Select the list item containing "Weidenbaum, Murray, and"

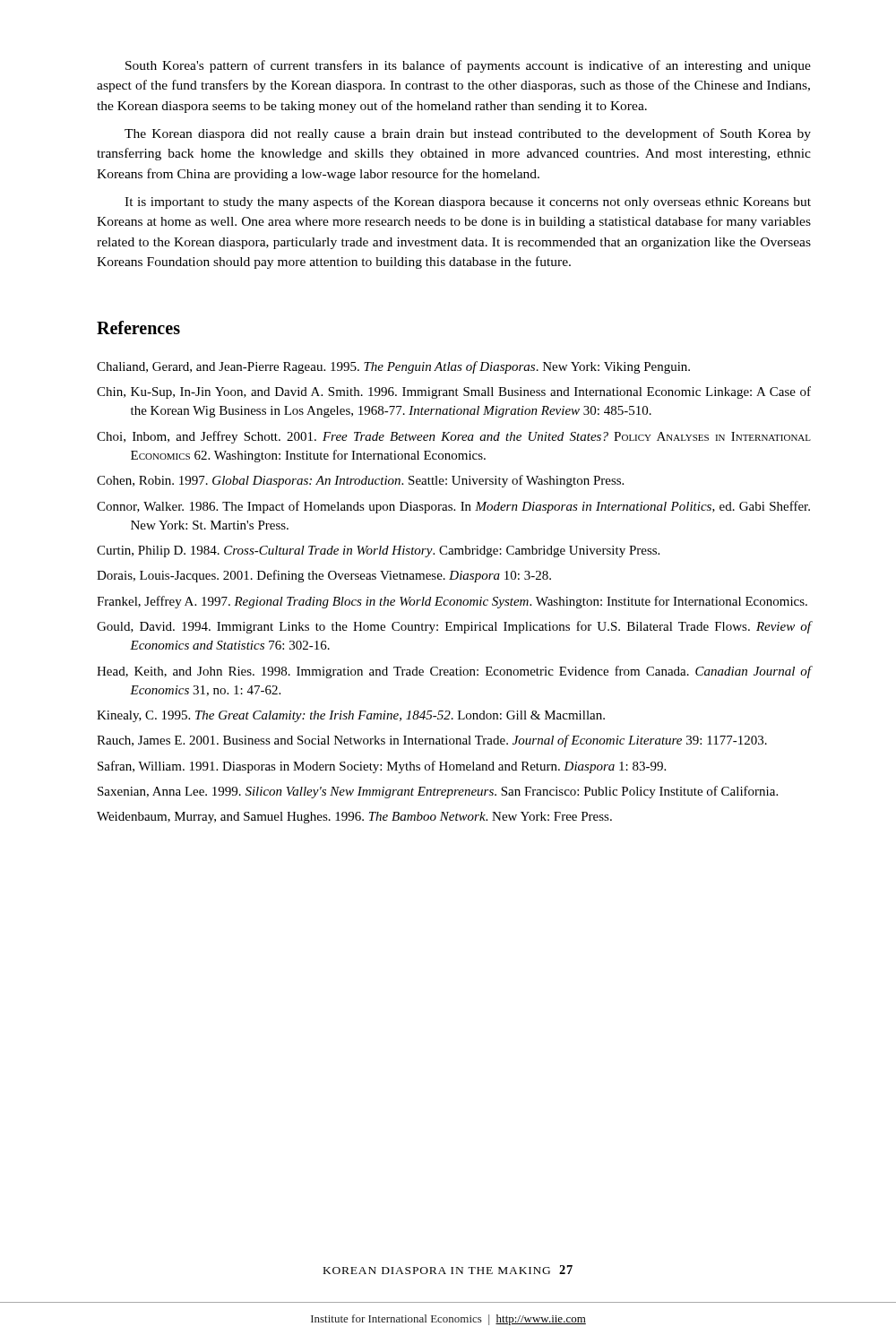355,817
